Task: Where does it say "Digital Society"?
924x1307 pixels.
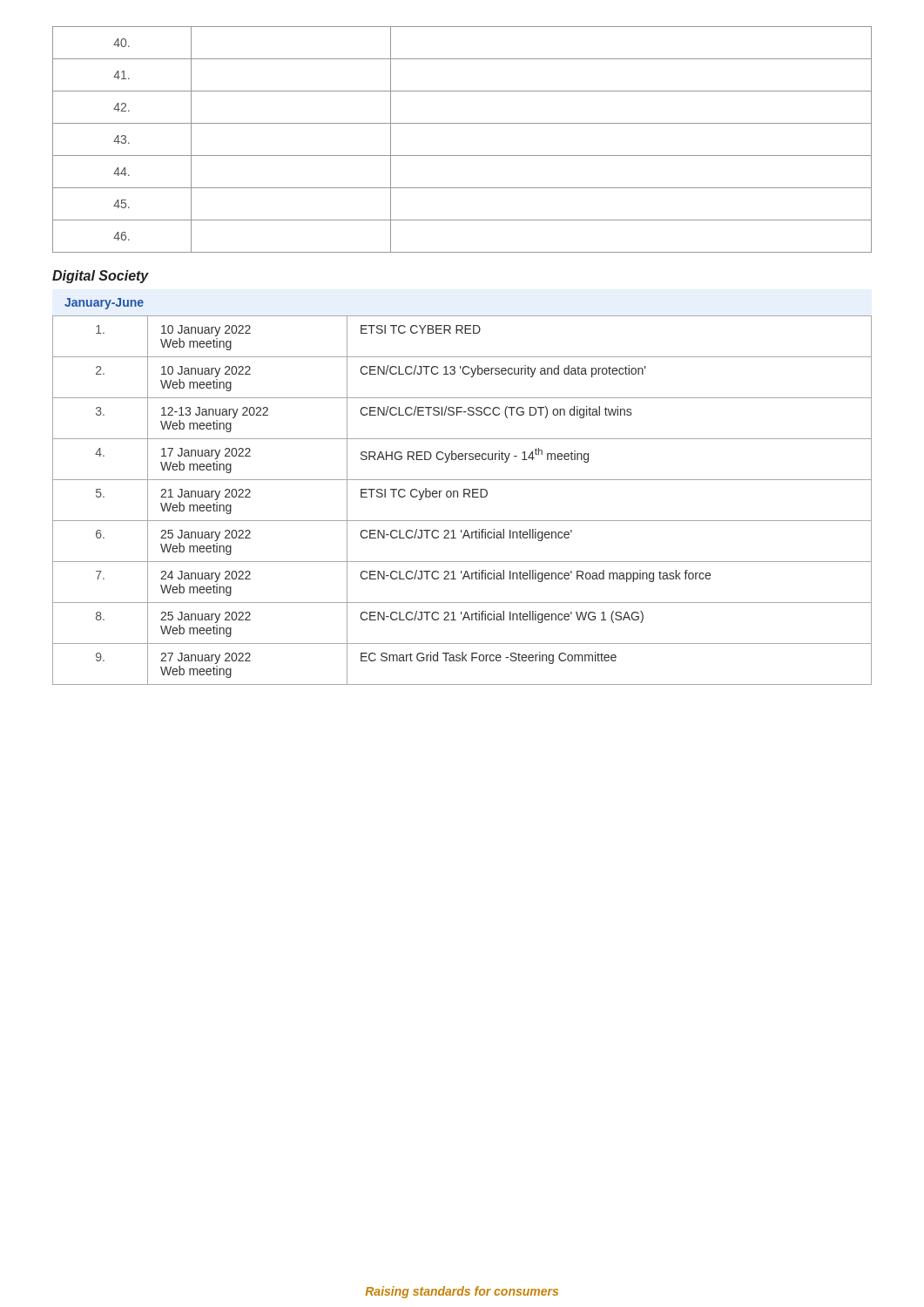Action: (100, 276)
